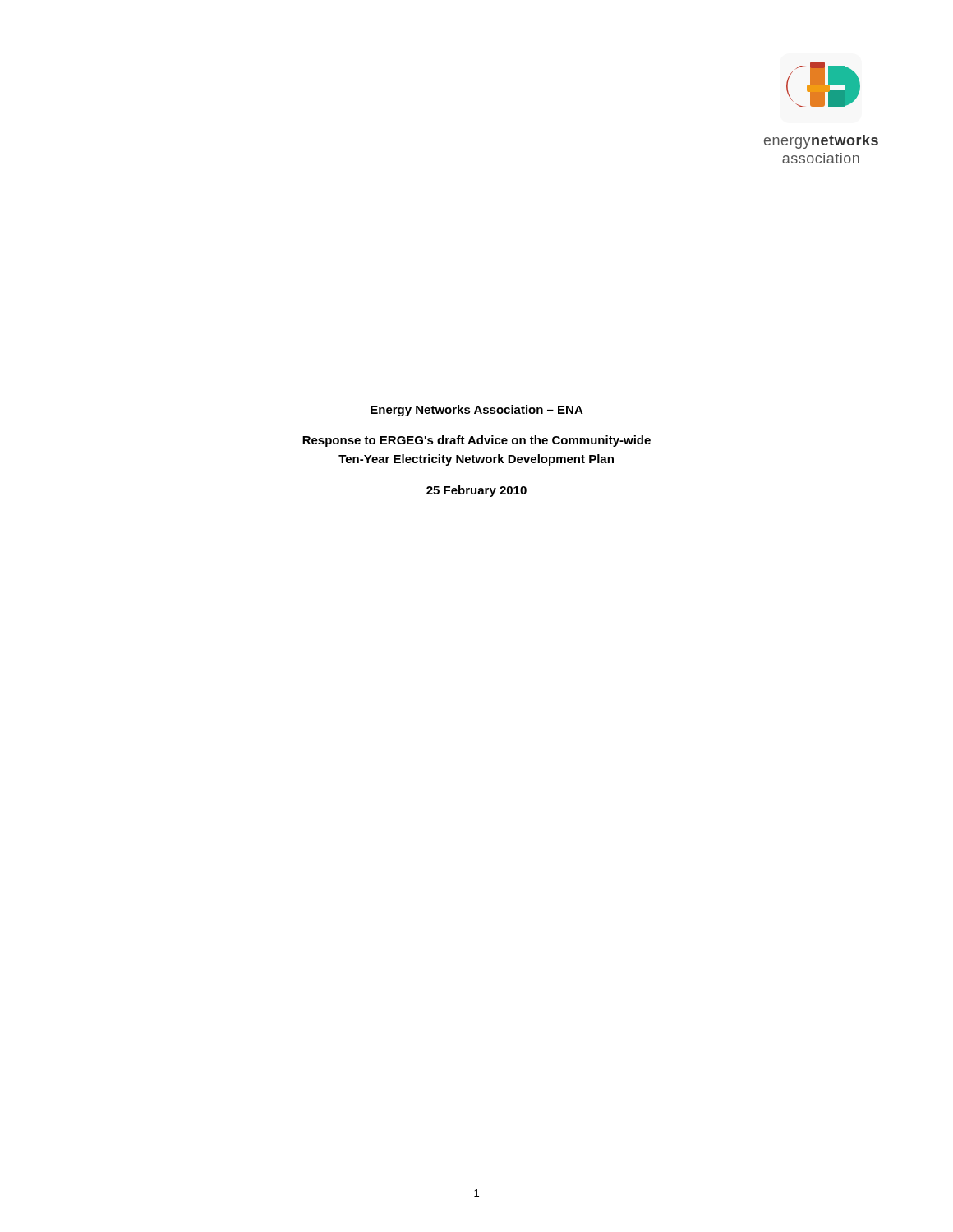Find the logo
The height and width of the screenshot is (1232, 953).
click(x=821, y=108)
